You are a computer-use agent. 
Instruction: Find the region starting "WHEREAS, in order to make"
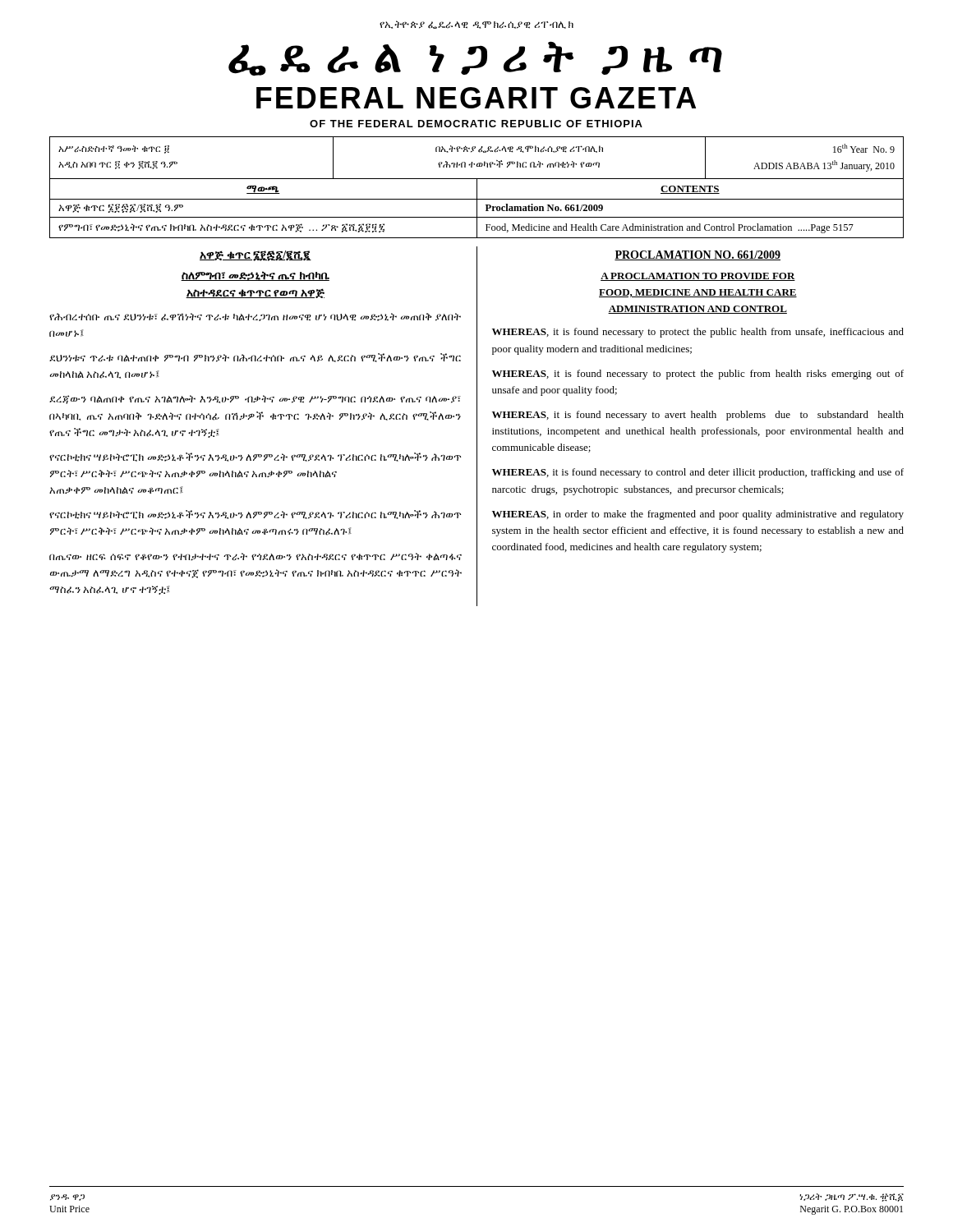pos(698,530)
